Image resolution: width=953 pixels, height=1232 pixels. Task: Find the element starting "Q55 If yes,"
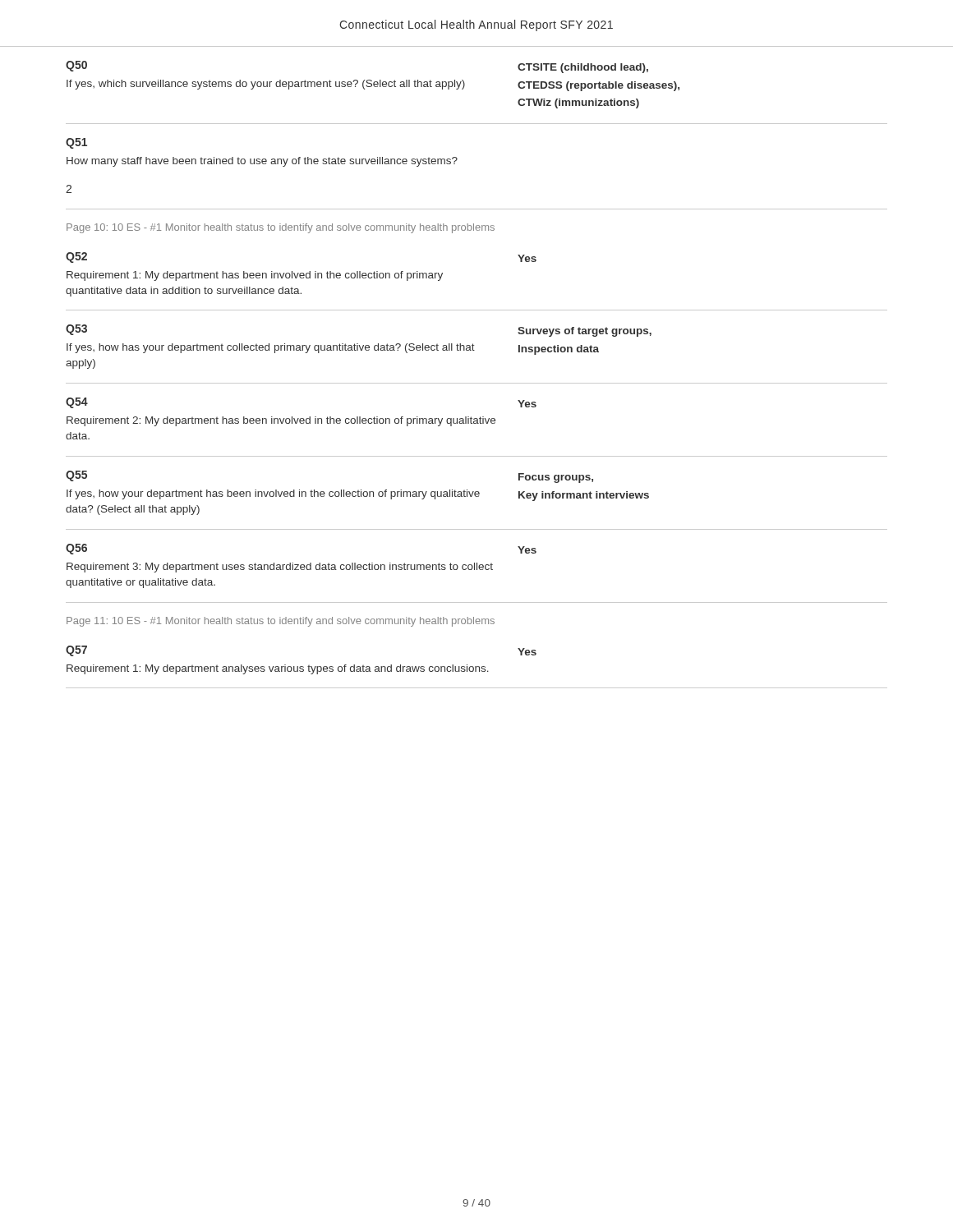pyautogui.click(x=476, y=493)
